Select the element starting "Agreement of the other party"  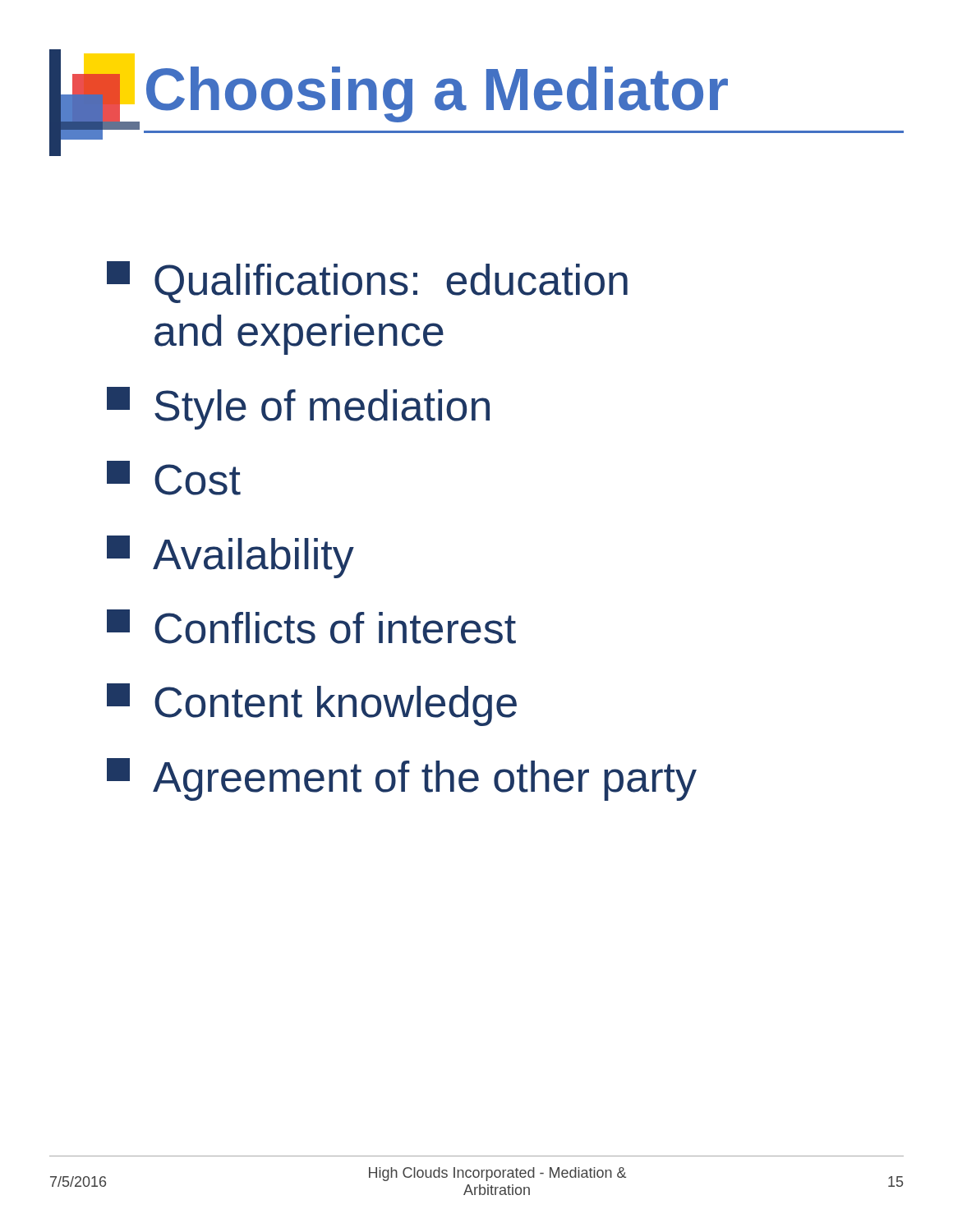[402, 777]
